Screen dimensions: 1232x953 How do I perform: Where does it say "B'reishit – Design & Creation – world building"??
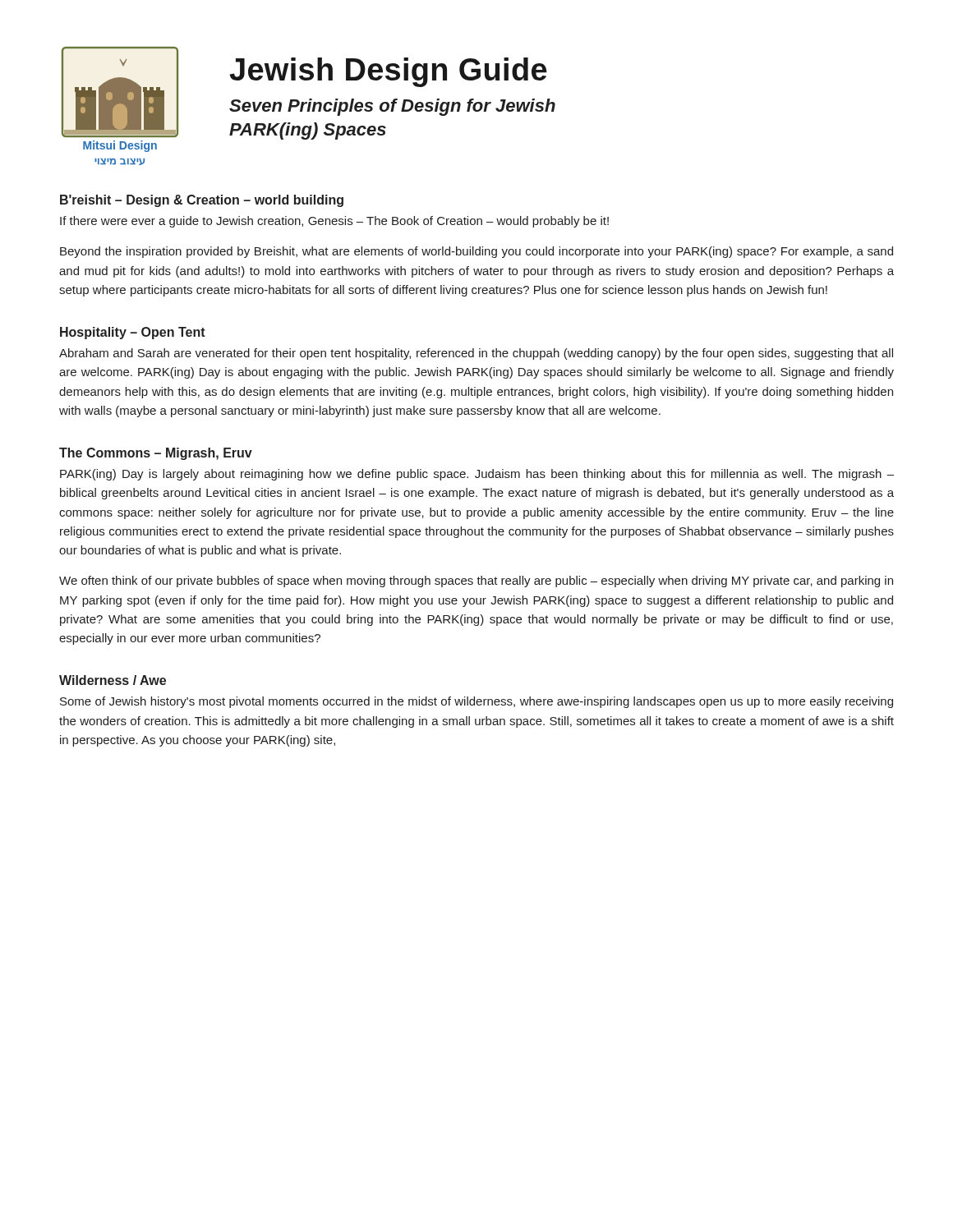click(x=202, y=200)
